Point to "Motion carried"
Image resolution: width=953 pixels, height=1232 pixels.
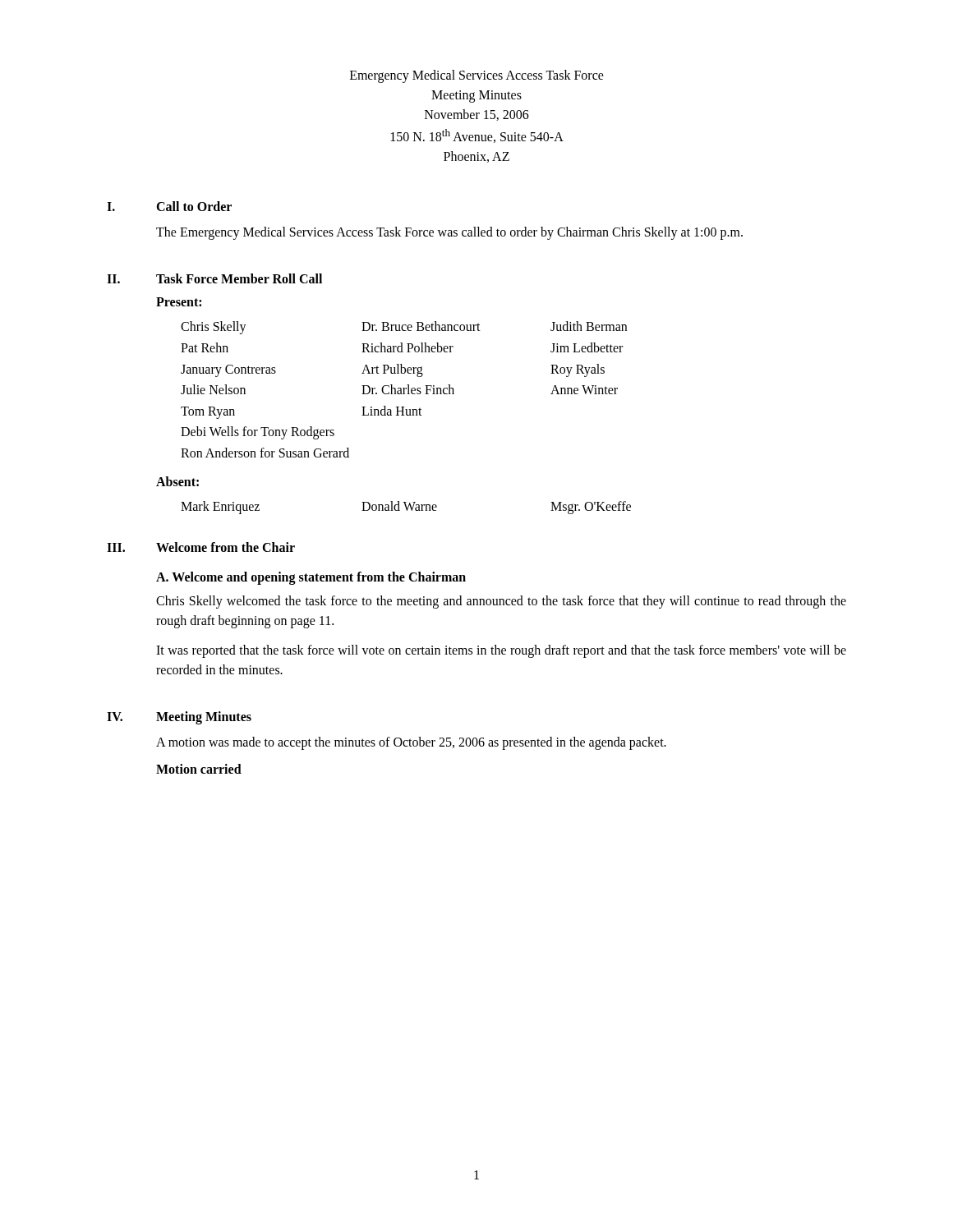(199, 769)
